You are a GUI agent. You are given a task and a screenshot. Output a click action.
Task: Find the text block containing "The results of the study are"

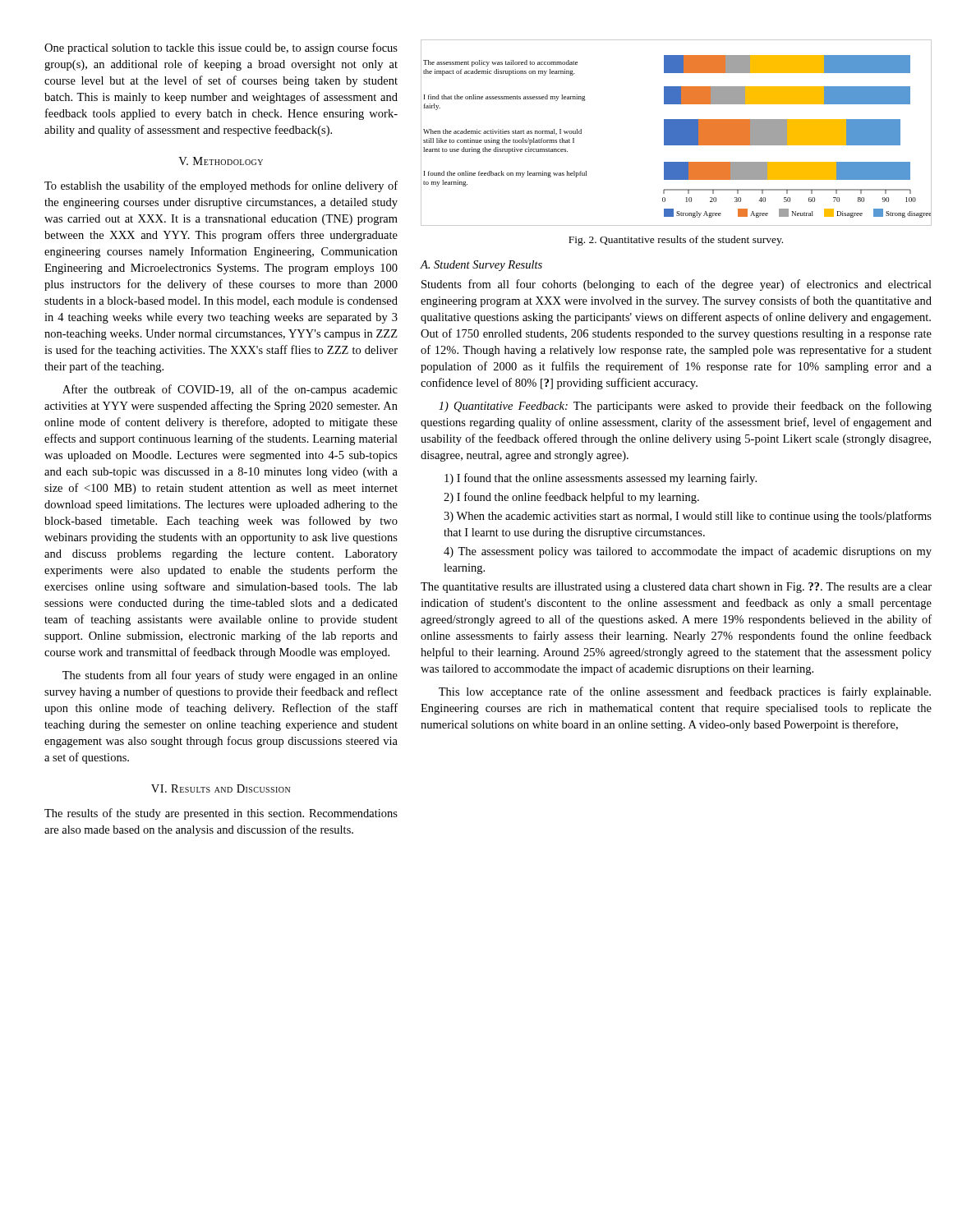pyautogui.click(x=221, y=821)
